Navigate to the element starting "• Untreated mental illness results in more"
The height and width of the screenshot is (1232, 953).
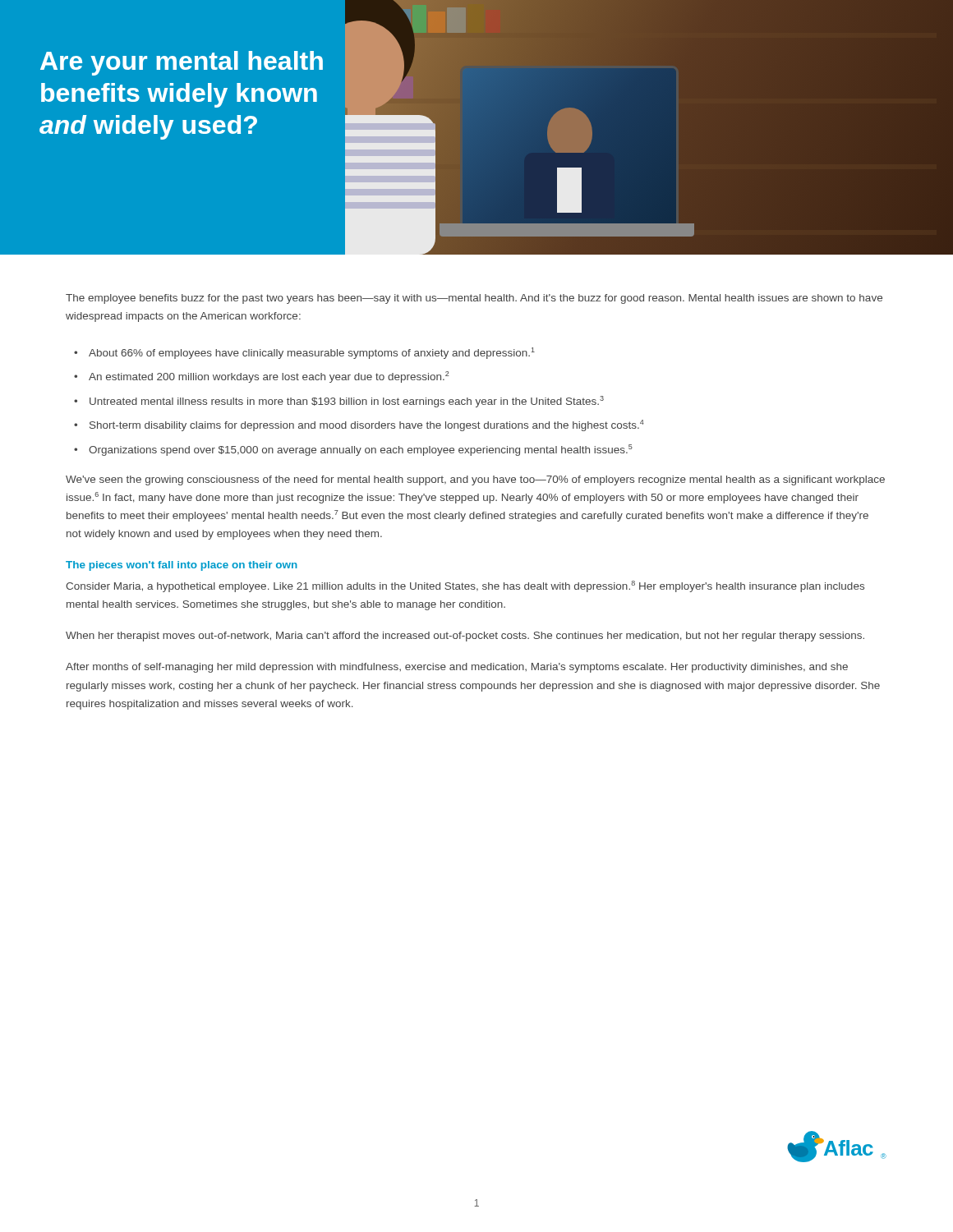339,401
